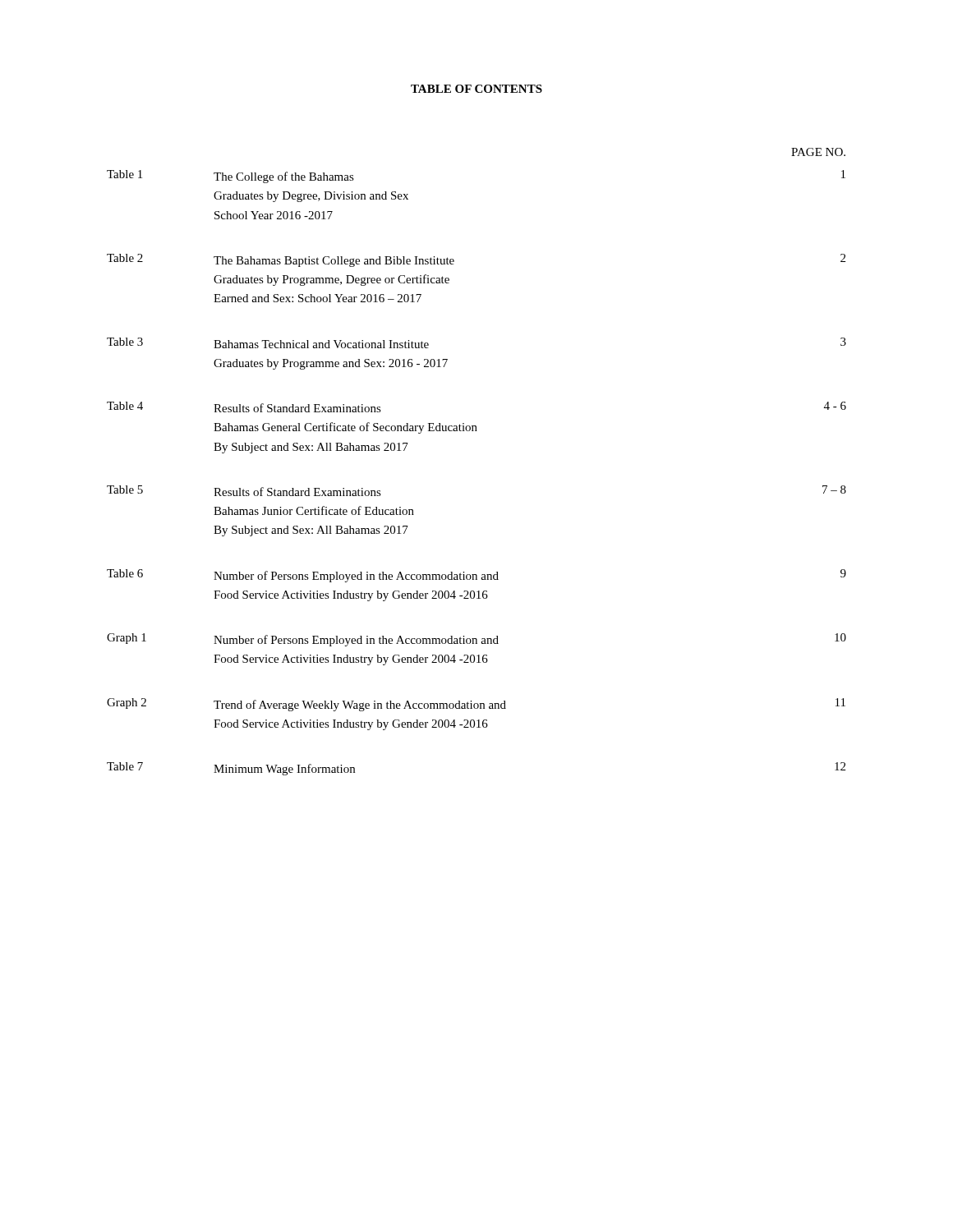The width and height of the screenshot is (953, 1232).
Task: Click the passage that begins "Table 4 Results of Standard Examinations"
Action: (x=476, y=428)
